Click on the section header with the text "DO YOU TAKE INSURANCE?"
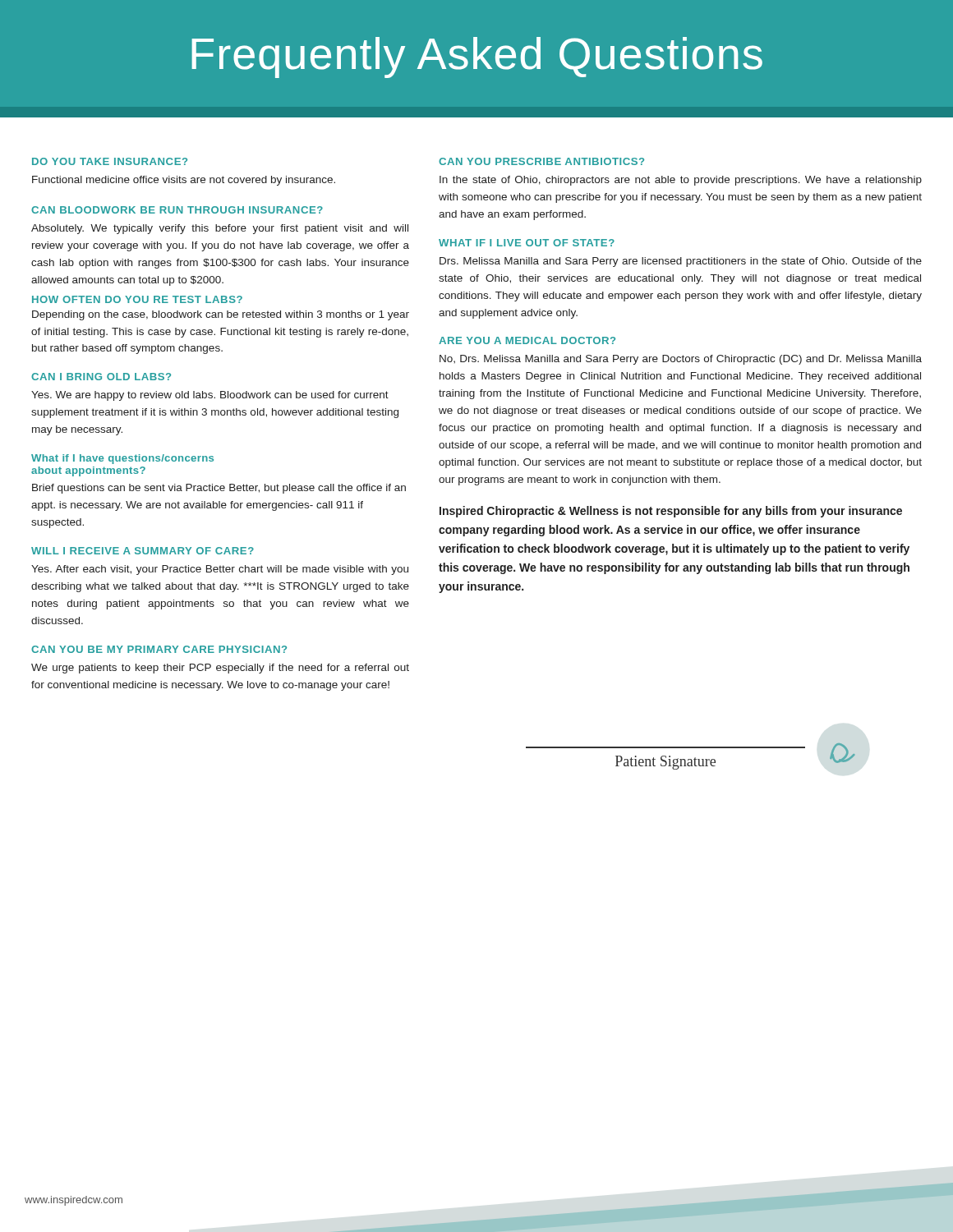Screen dimensions: 1232x953 [x=110, y=161]
